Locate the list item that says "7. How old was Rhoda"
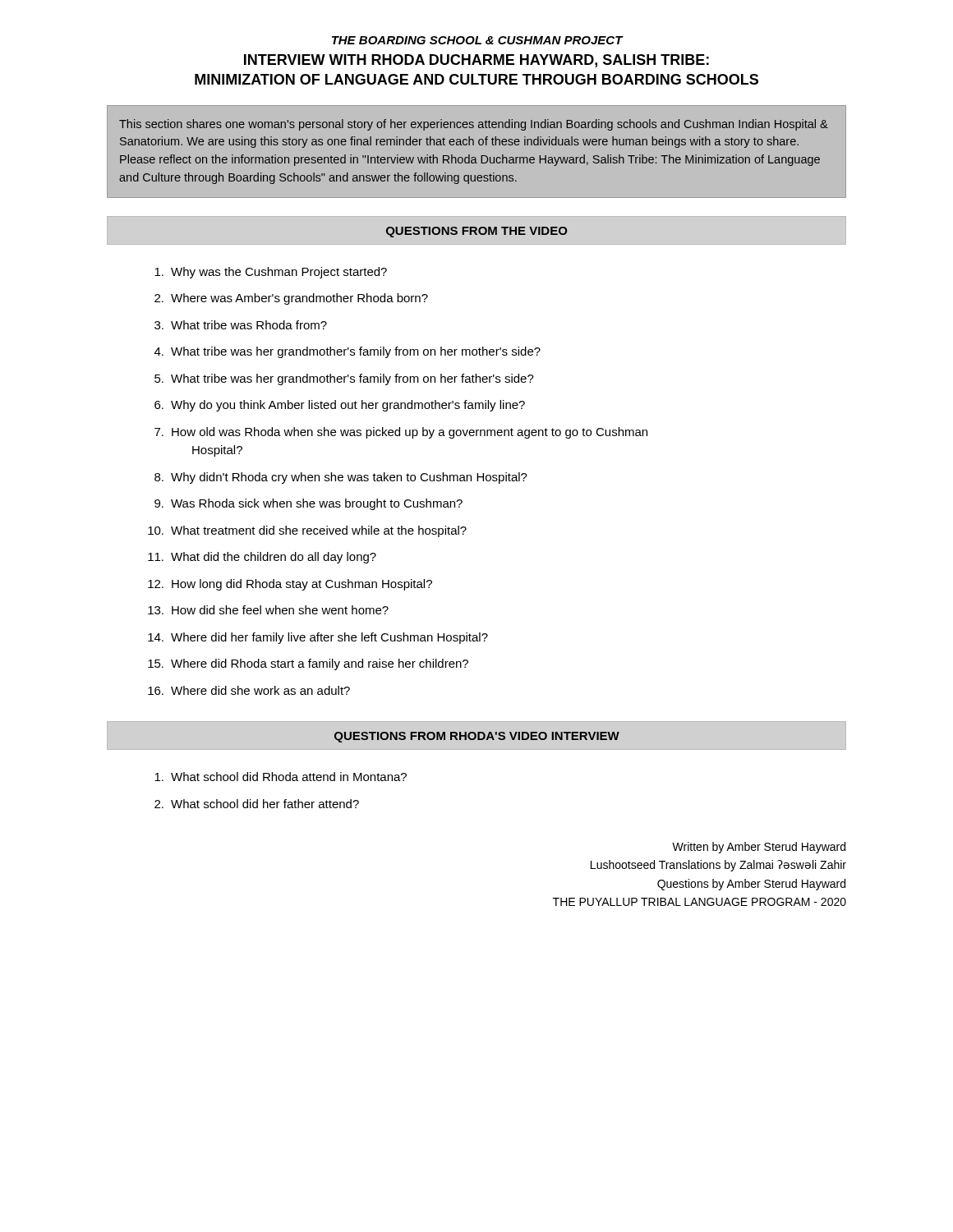 pos(489,441)
